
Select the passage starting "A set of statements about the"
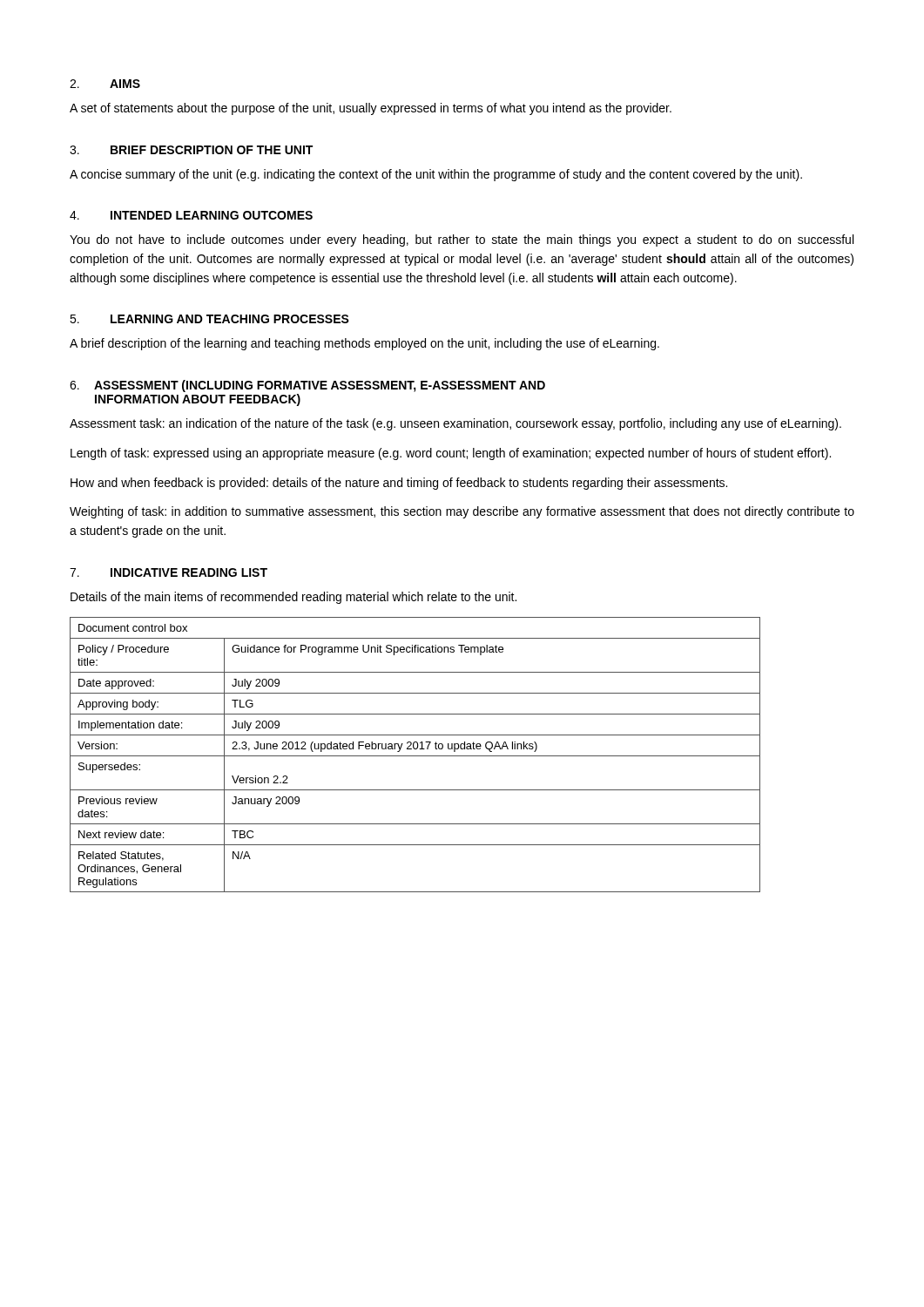click(x=371, y=108)
